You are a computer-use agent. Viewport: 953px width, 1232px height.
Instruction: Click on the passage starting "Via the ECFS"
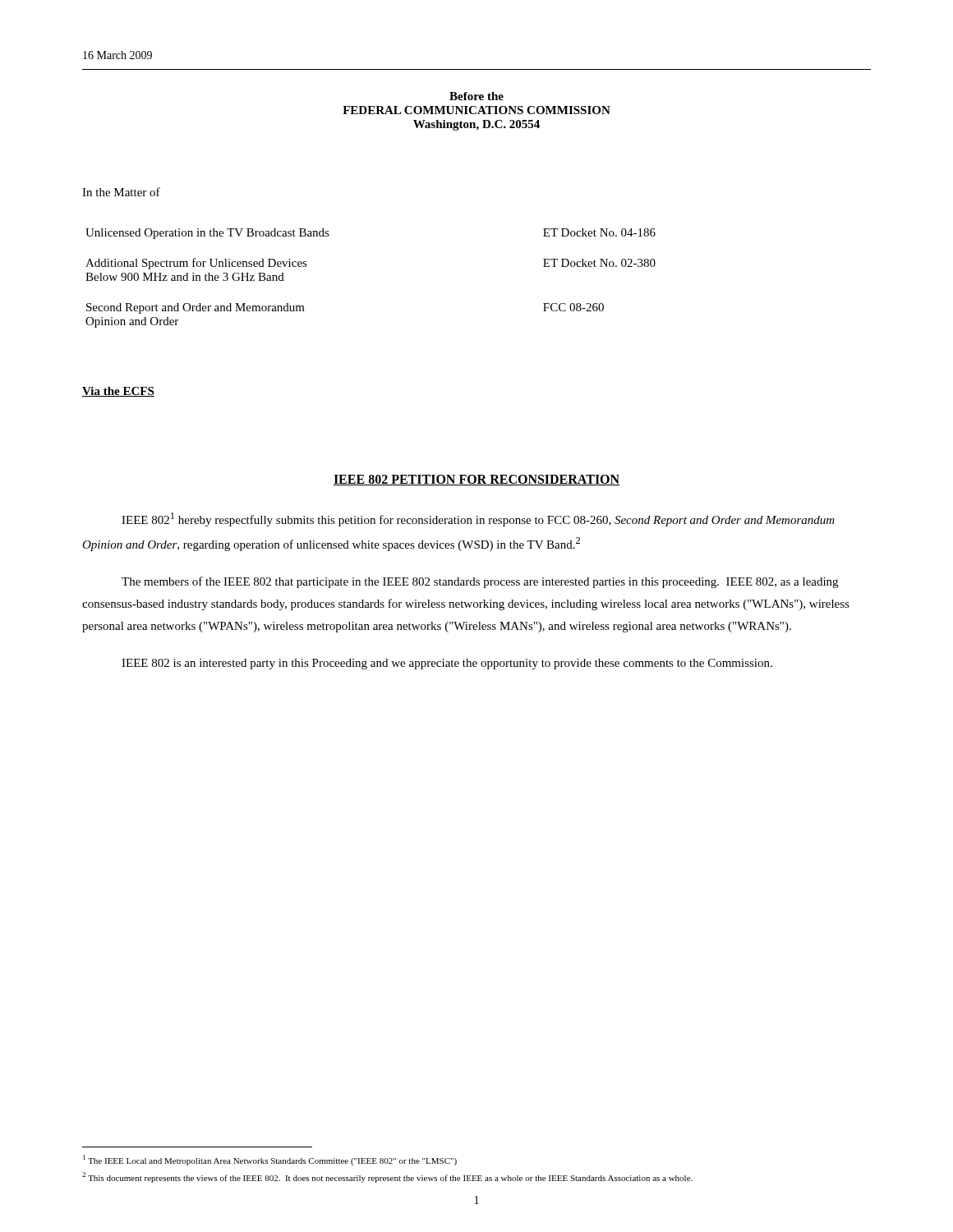118,391
